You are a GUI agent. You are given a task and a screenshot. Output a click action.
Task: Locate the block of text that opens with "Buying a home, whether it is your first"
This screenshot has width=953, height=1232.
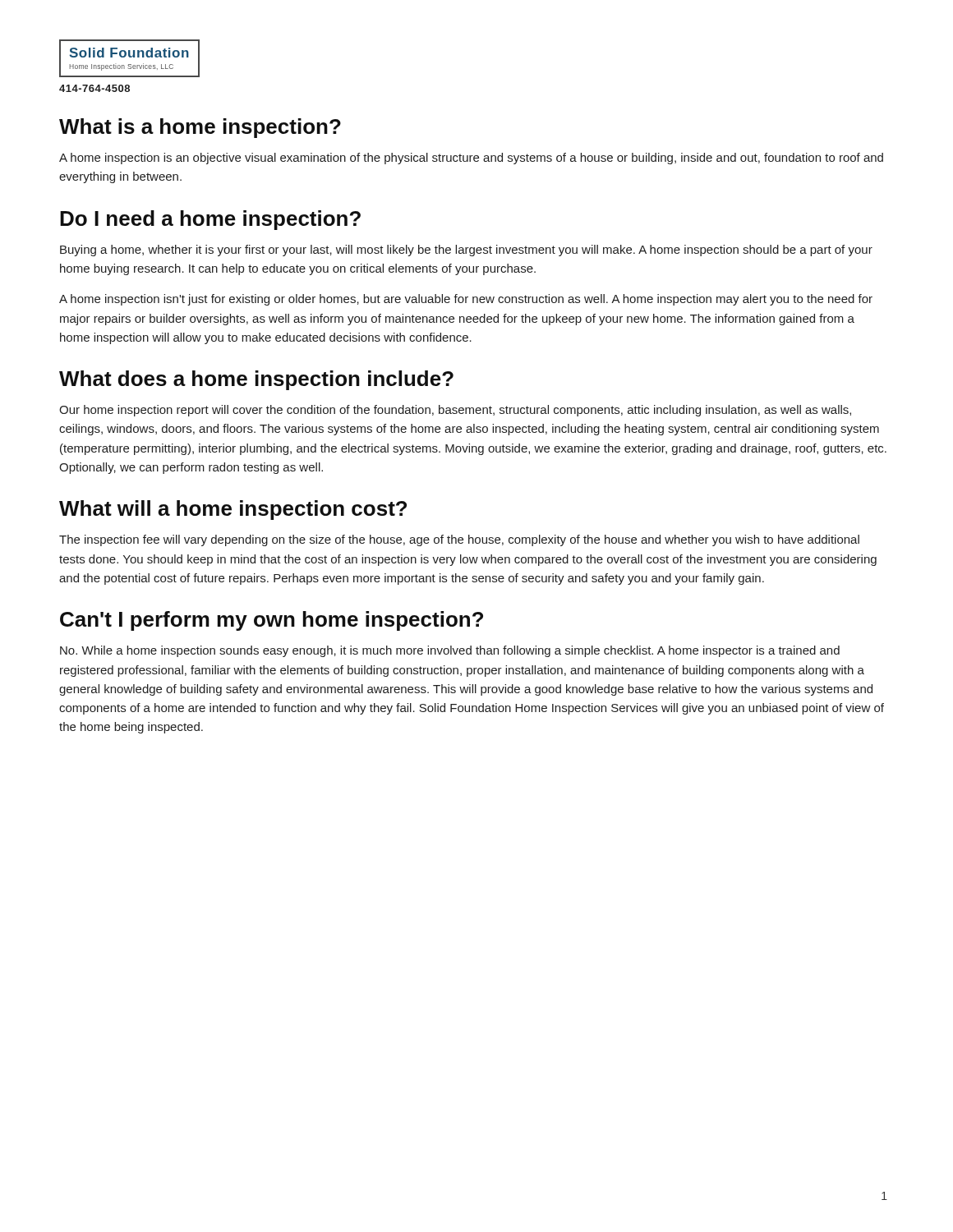(466, 259)
